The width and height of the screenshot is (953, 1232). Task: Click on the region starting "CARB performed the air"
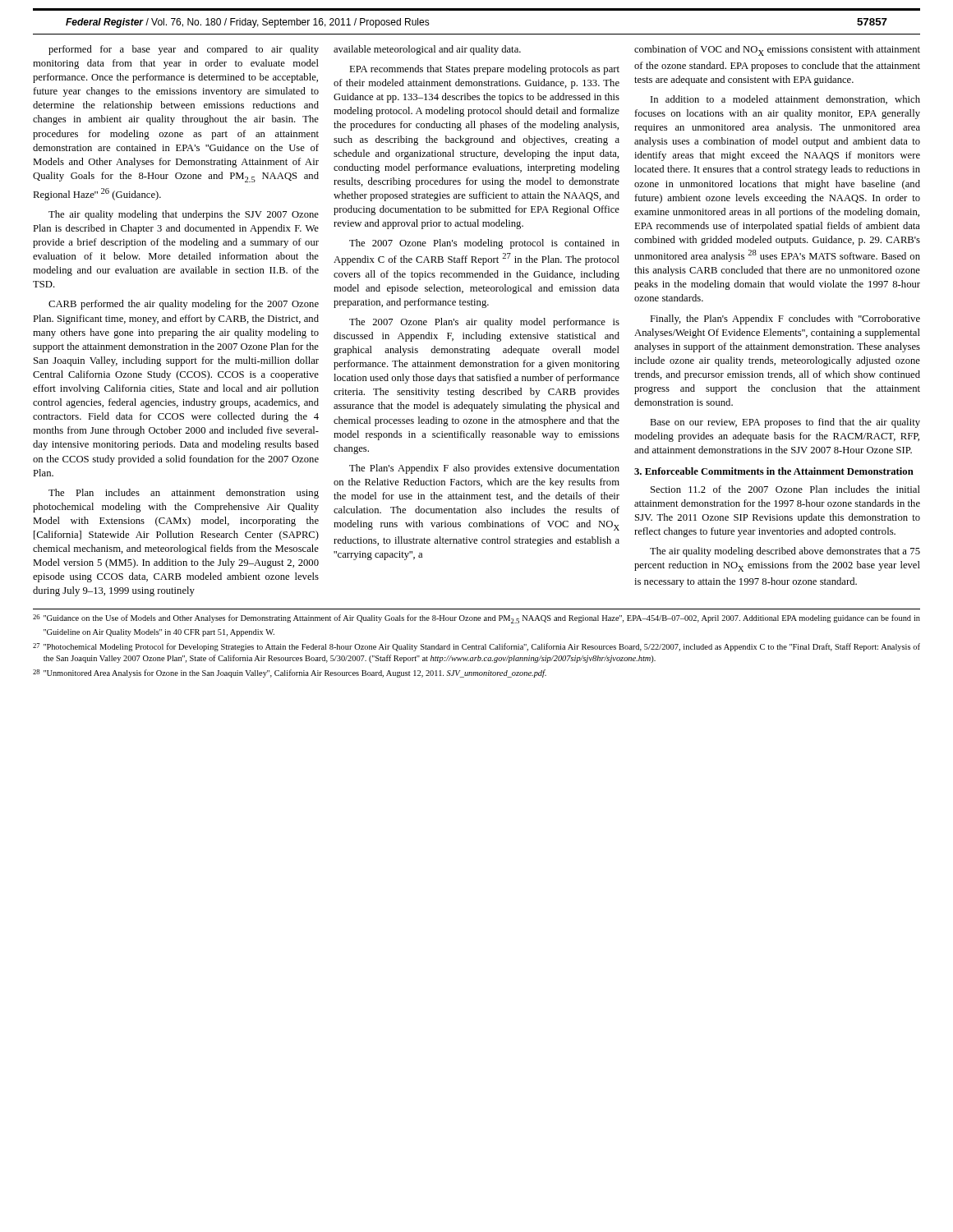(176, 389)
